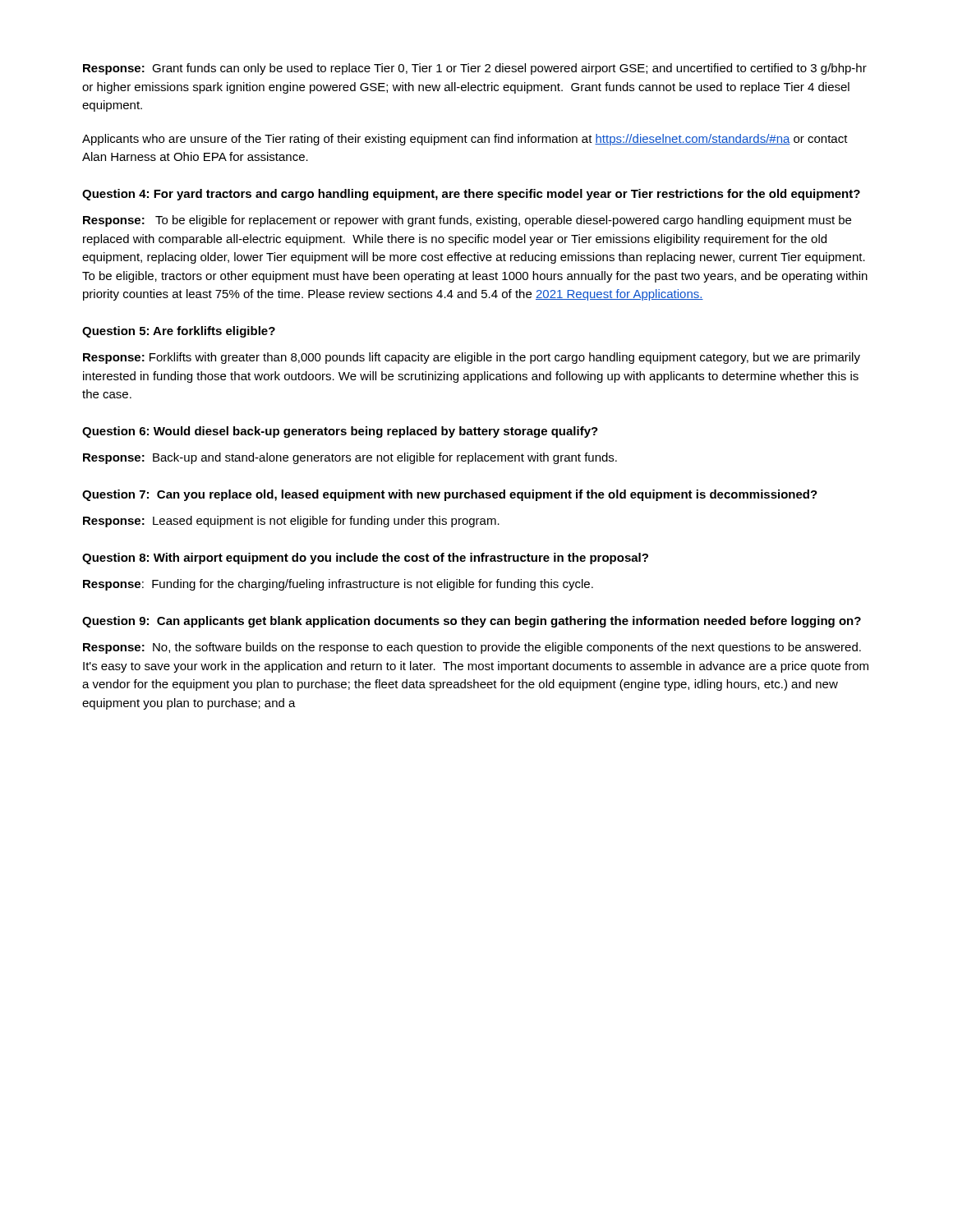Select the region starting "Applicants who are"

[465, 147]
